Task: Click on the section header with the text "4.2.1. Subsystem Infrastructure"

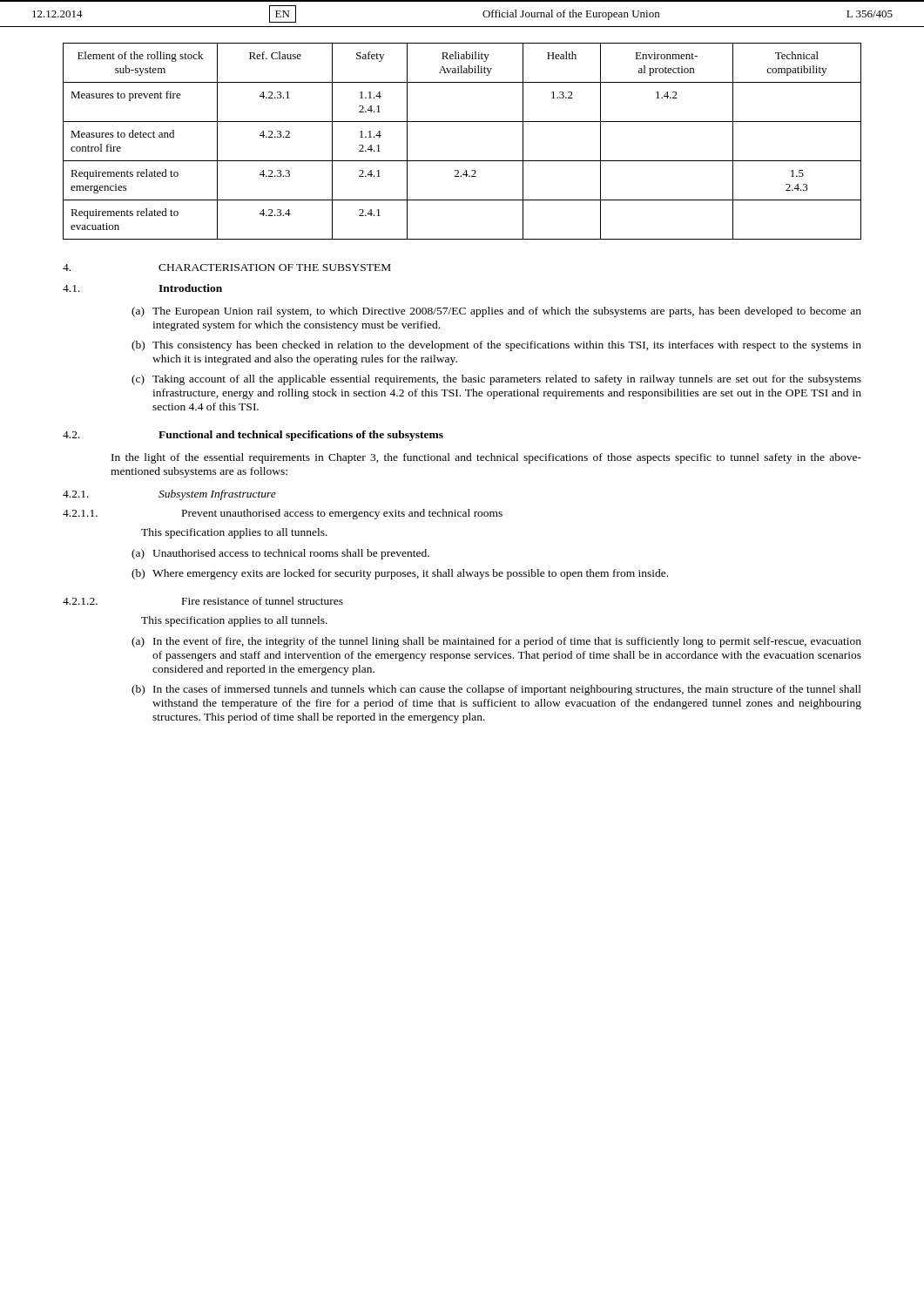Action: click(x=169, y=494)
